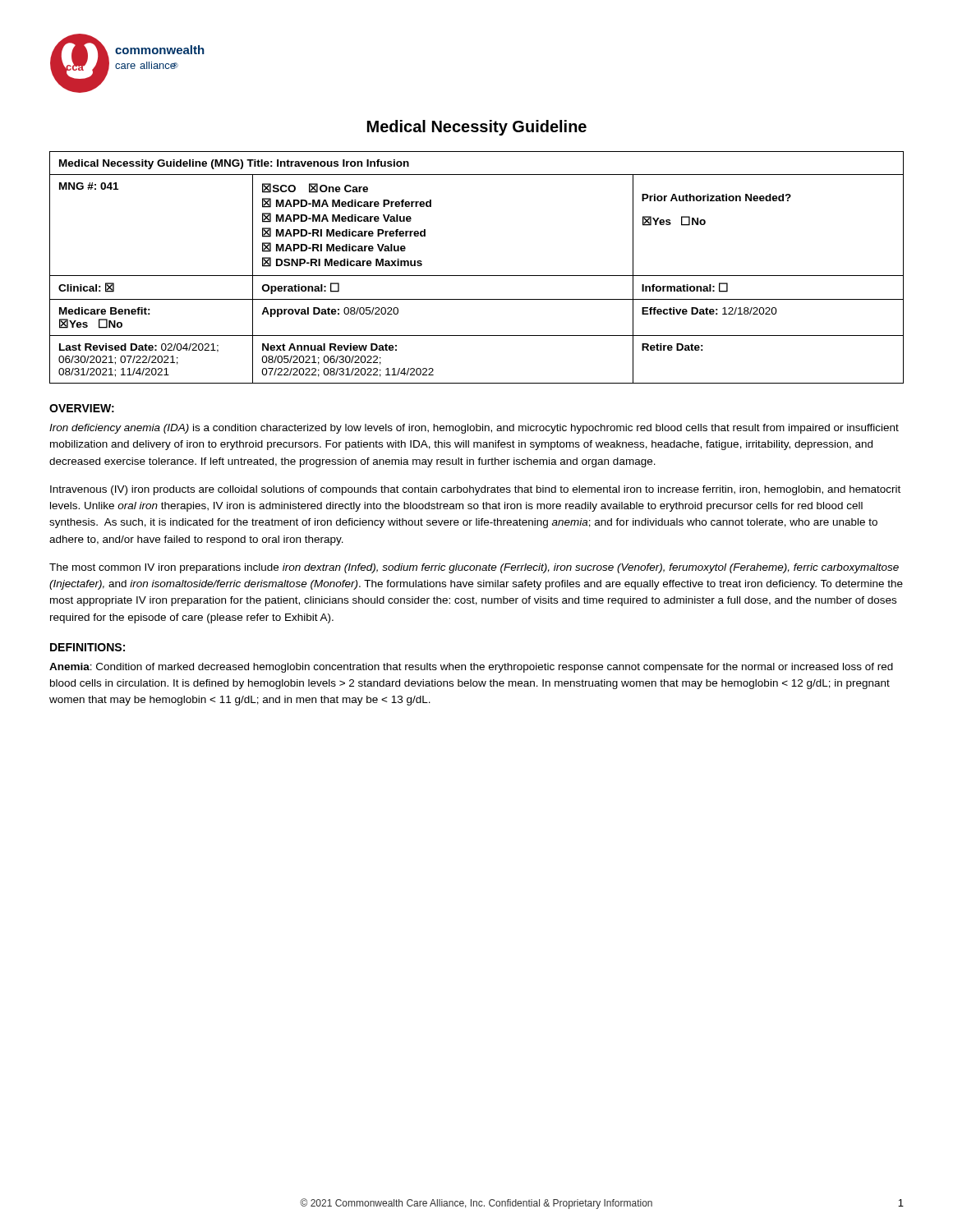Locate the text block starting "The most common IV iron preparations include iron"

coord(476,592)
